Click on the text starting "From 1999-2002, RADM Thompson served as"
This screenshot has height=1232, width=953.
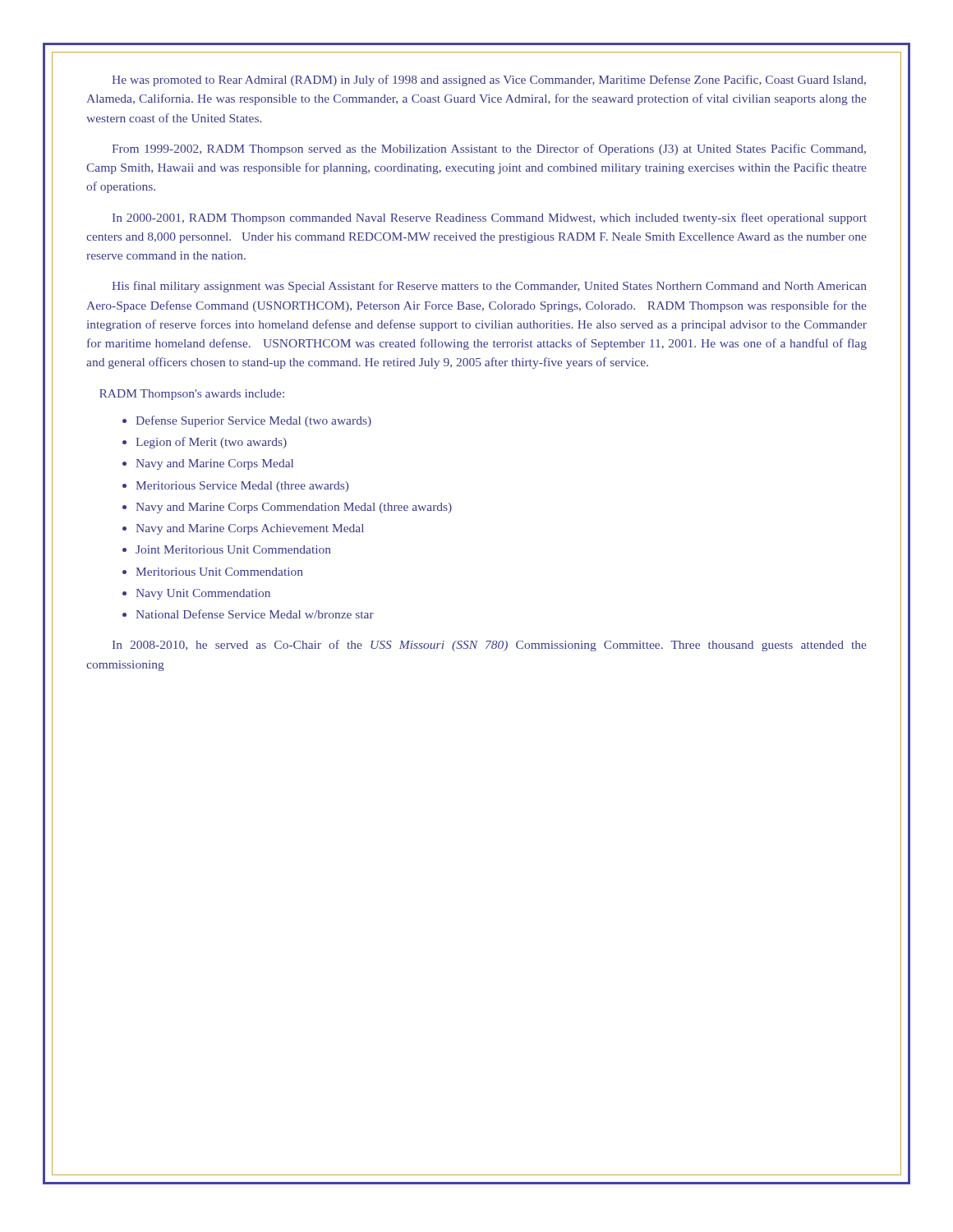point(476,167)
